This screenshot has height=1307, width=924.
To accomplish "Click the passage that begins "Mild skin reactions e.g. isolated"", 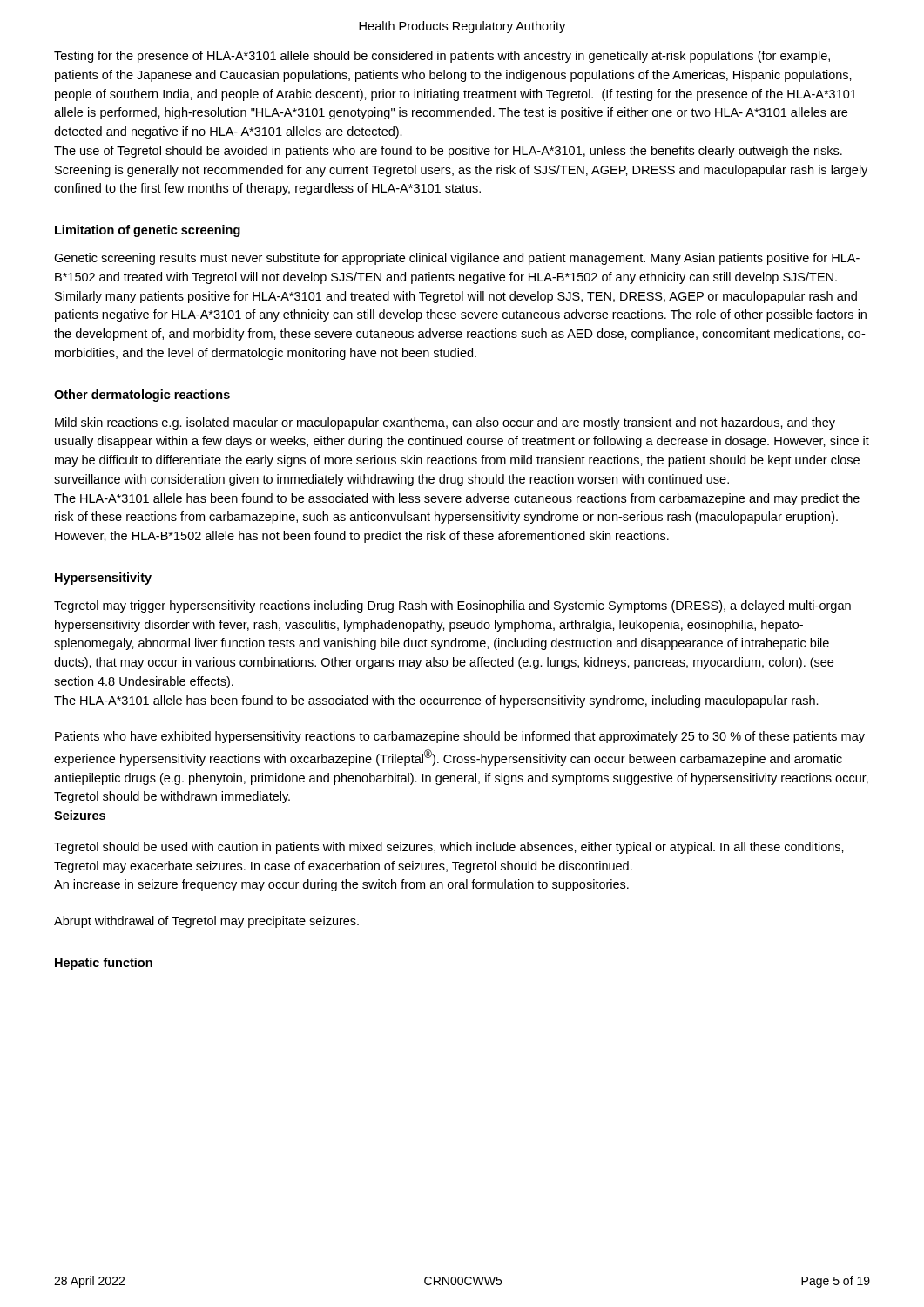I will pyautogui.click(x=461, y=479).
